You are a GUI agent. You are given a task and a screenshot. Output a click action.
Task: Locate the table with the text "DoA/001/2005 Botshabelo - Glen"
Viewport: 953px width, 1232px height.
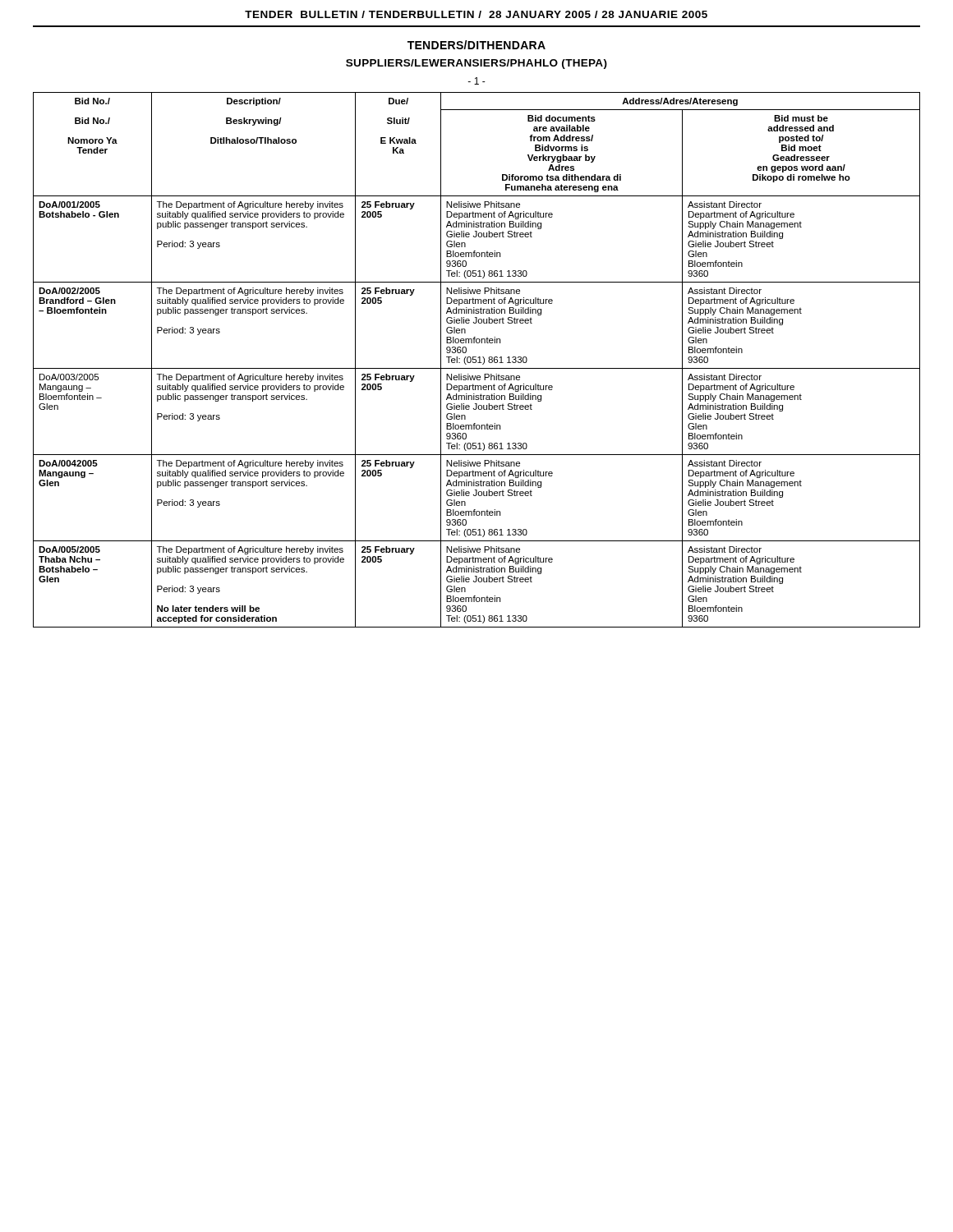coord(476,360)
